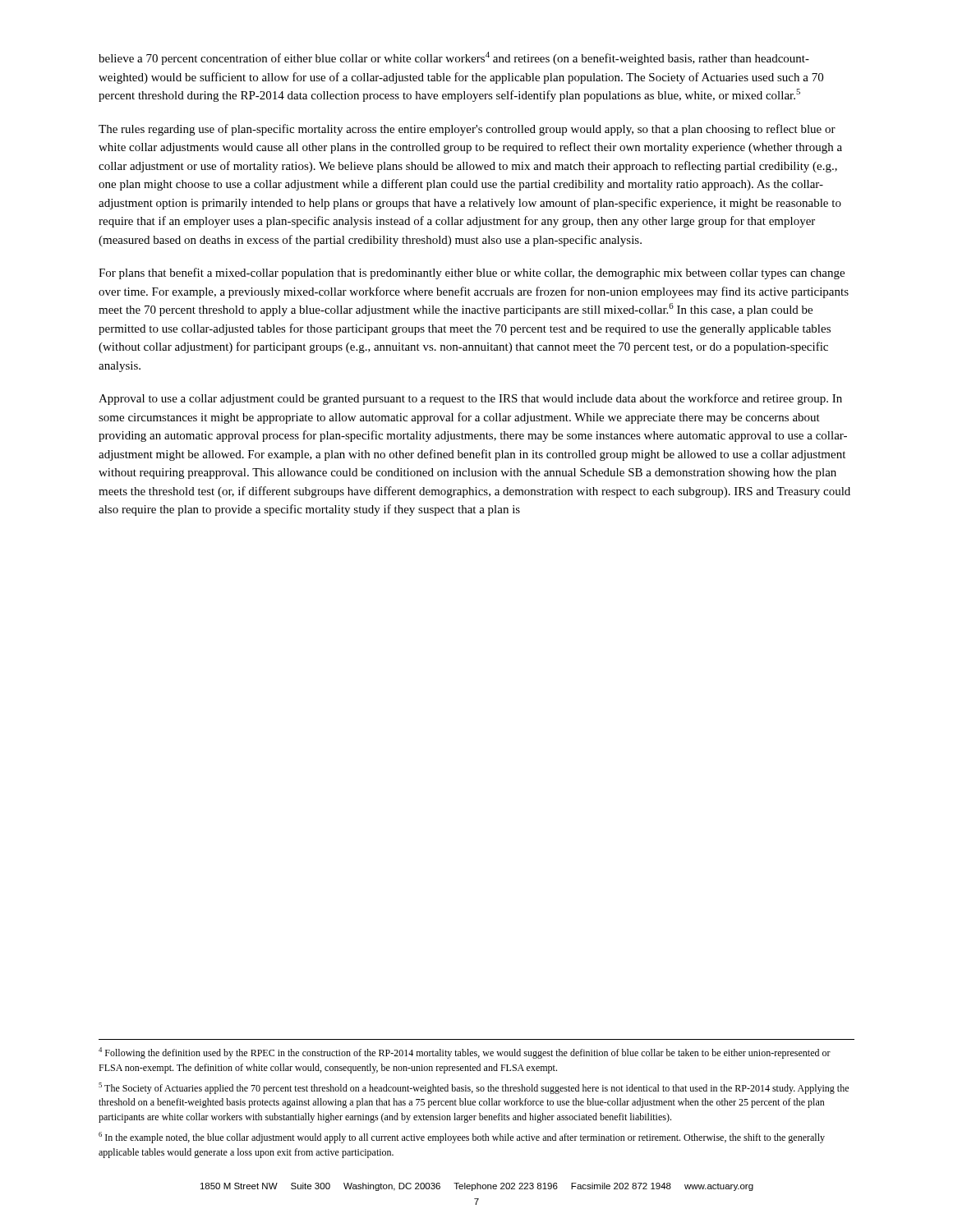Click on the text block that reads "The rules regarding use"
This screenshot has height=1232, width=953.
(x=470, y=184)
